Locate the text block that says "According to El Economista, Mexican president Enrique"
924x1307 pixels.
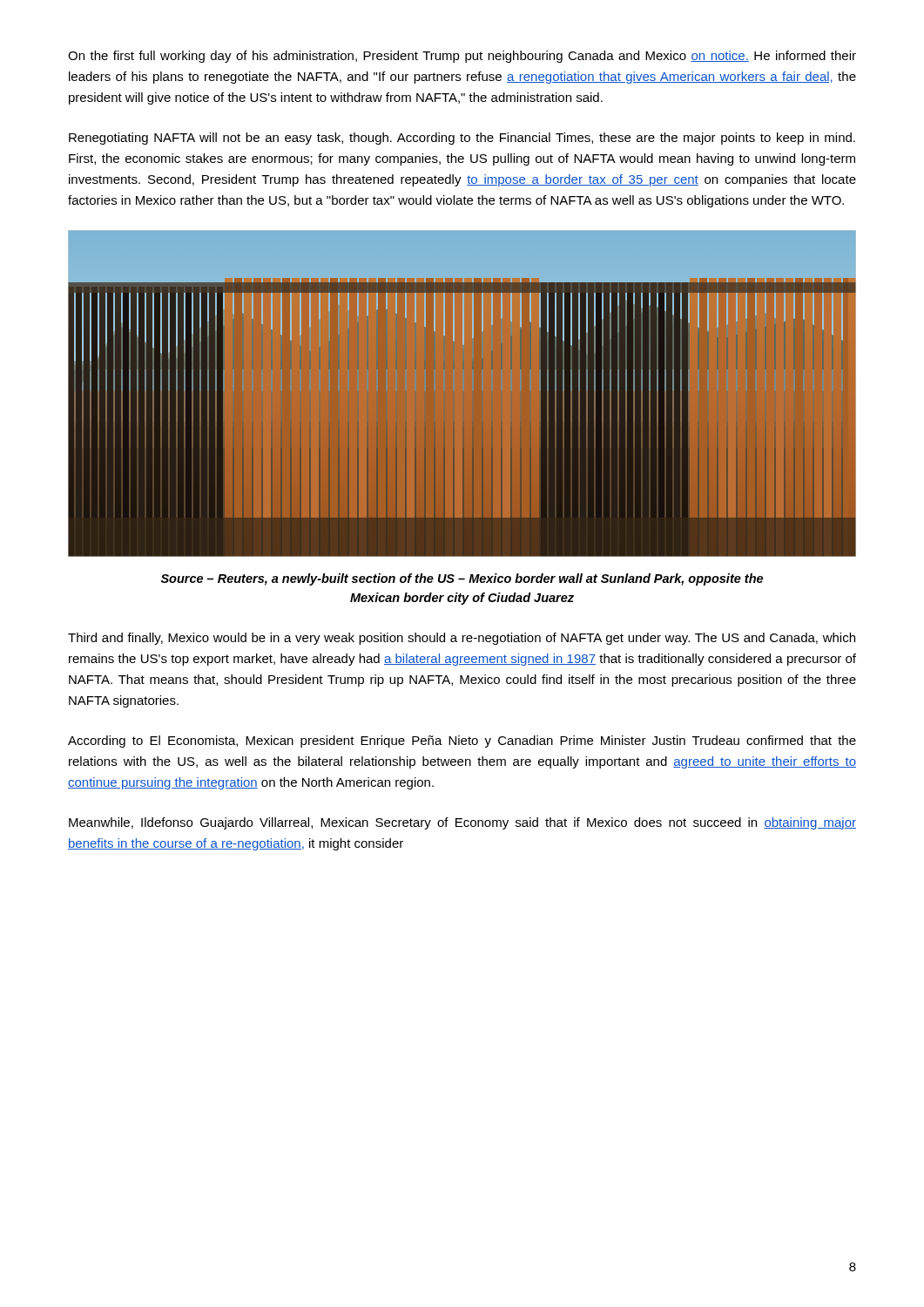click(462, 761)
